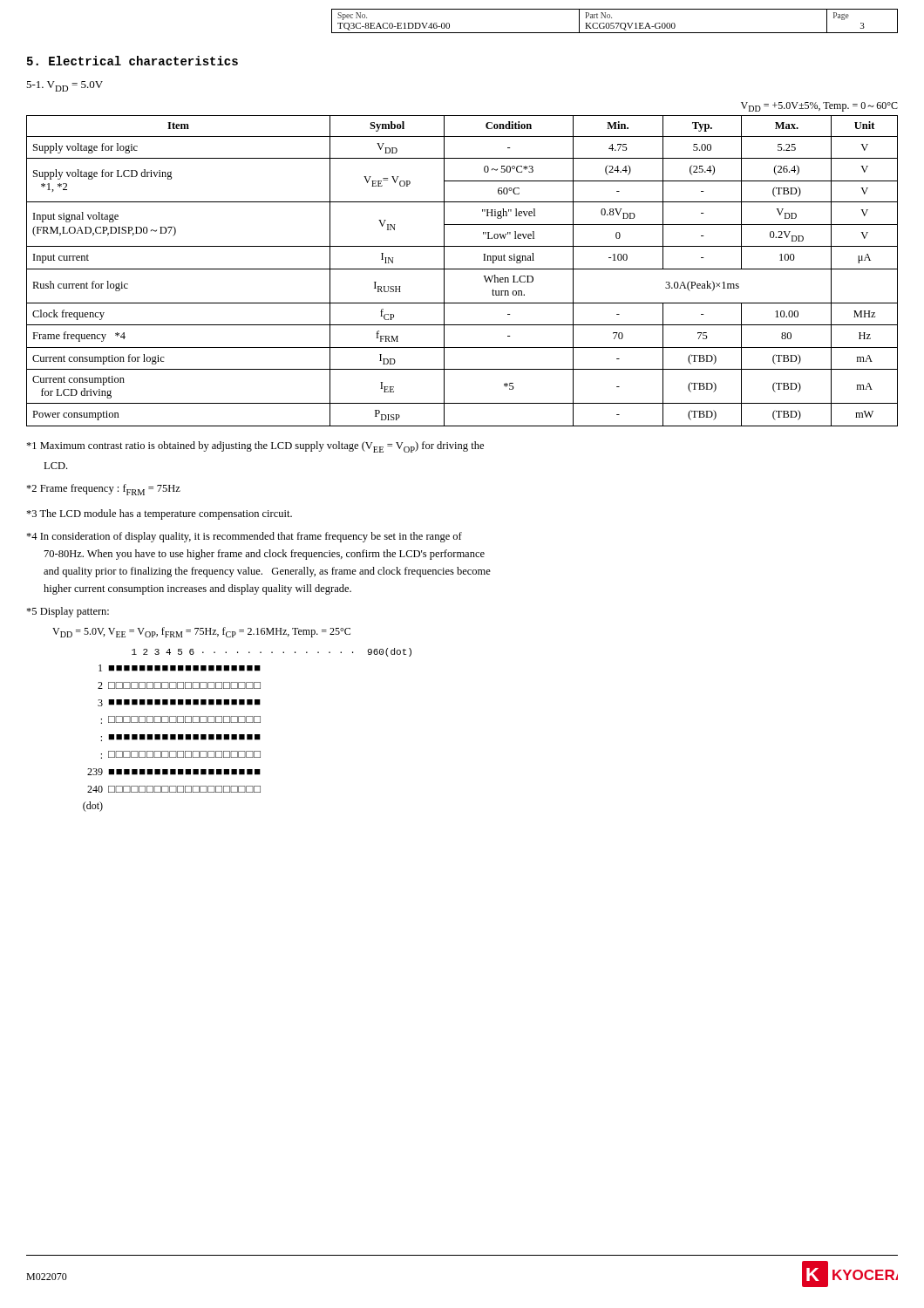Locate the footnote containing "2 Frame frequency : fFRM = 75Hz"
The height and width of the screenshot is (1308, 924).
(x=103, y=490)
